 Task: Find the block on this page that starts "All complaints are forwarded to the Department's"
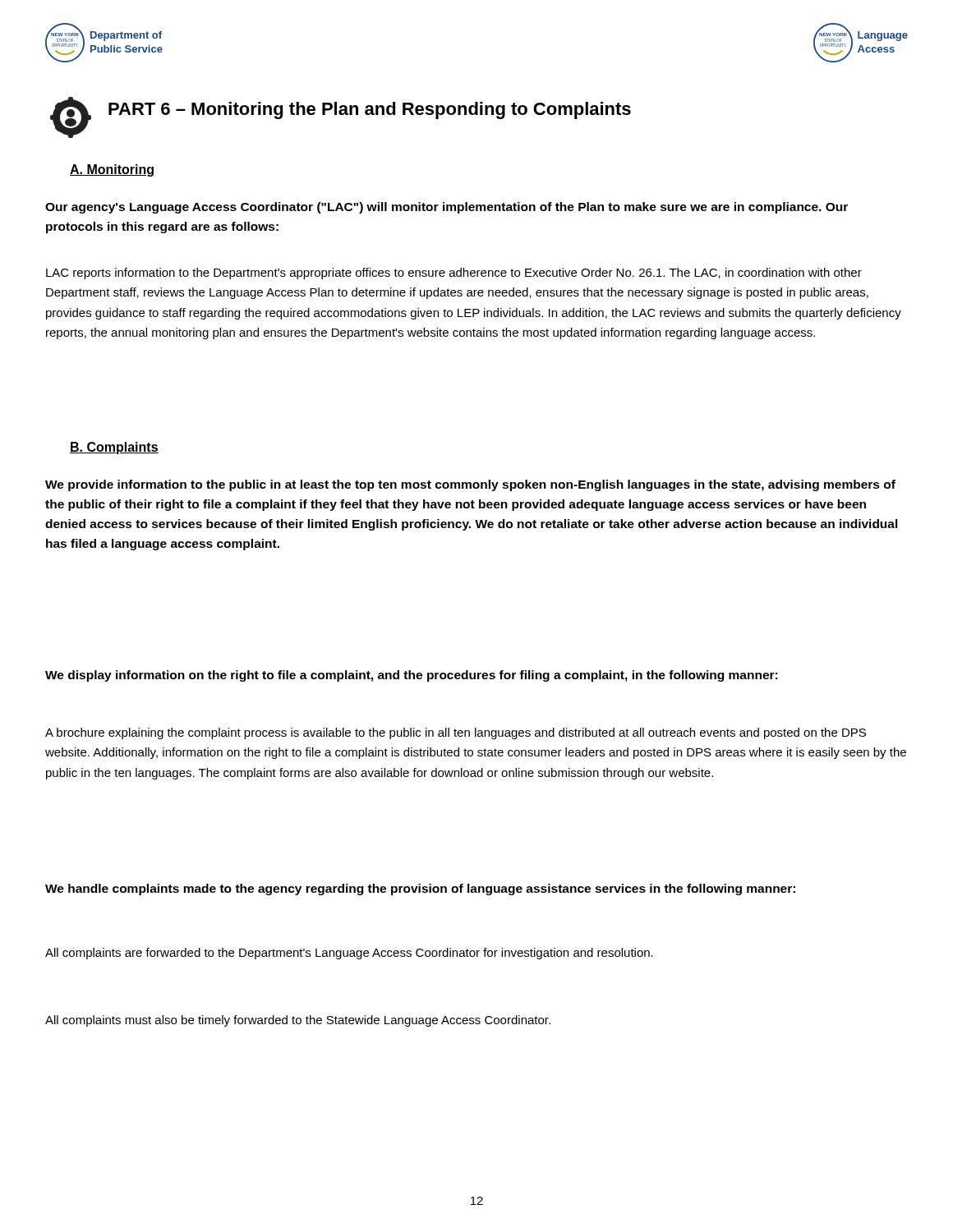(x=349, y=952)
